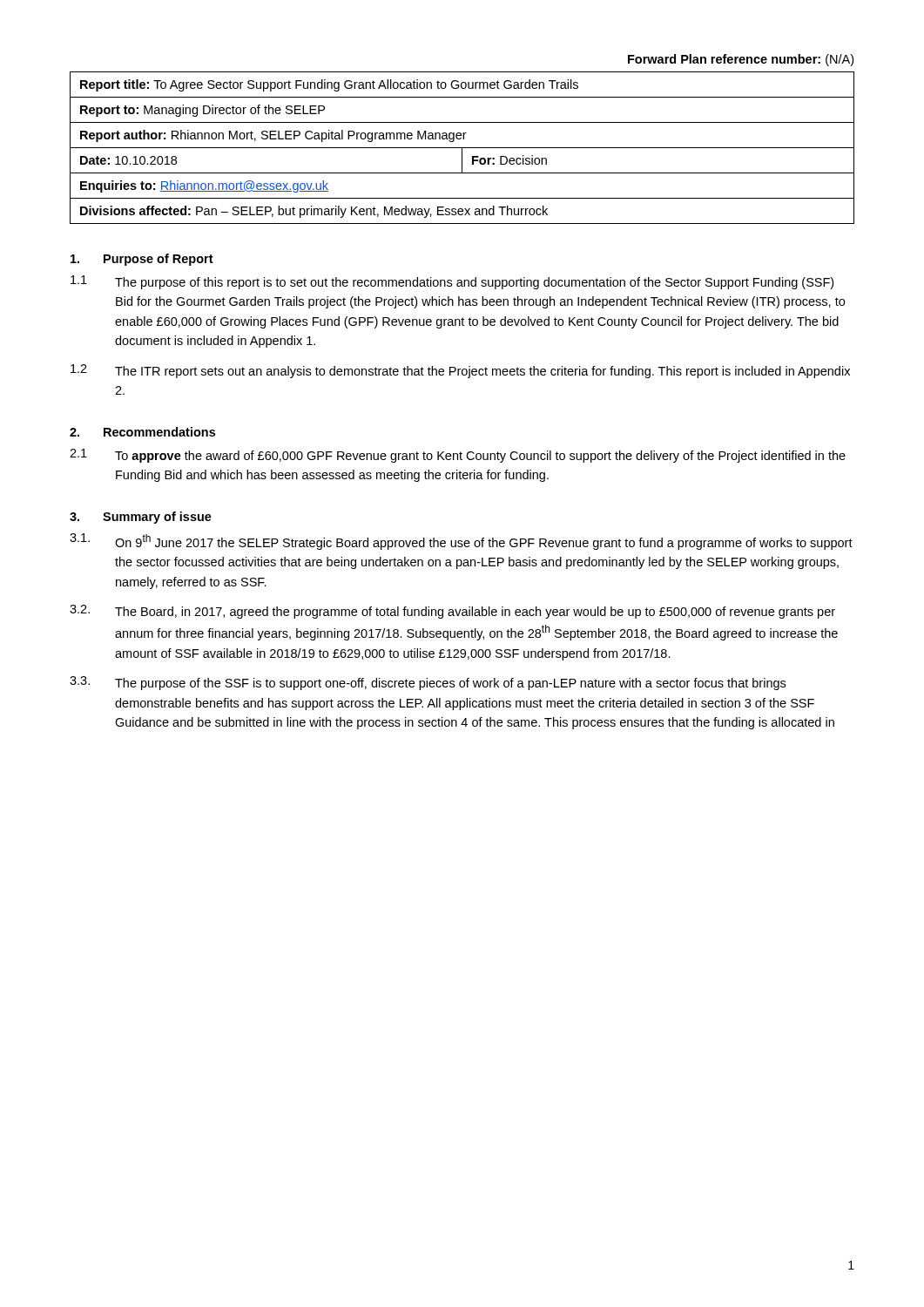Locate the block of text that opens with "3. The purpose"
Image resolution: width=924 pixels, height=1307 pixels.
click(x=462, y=703)
